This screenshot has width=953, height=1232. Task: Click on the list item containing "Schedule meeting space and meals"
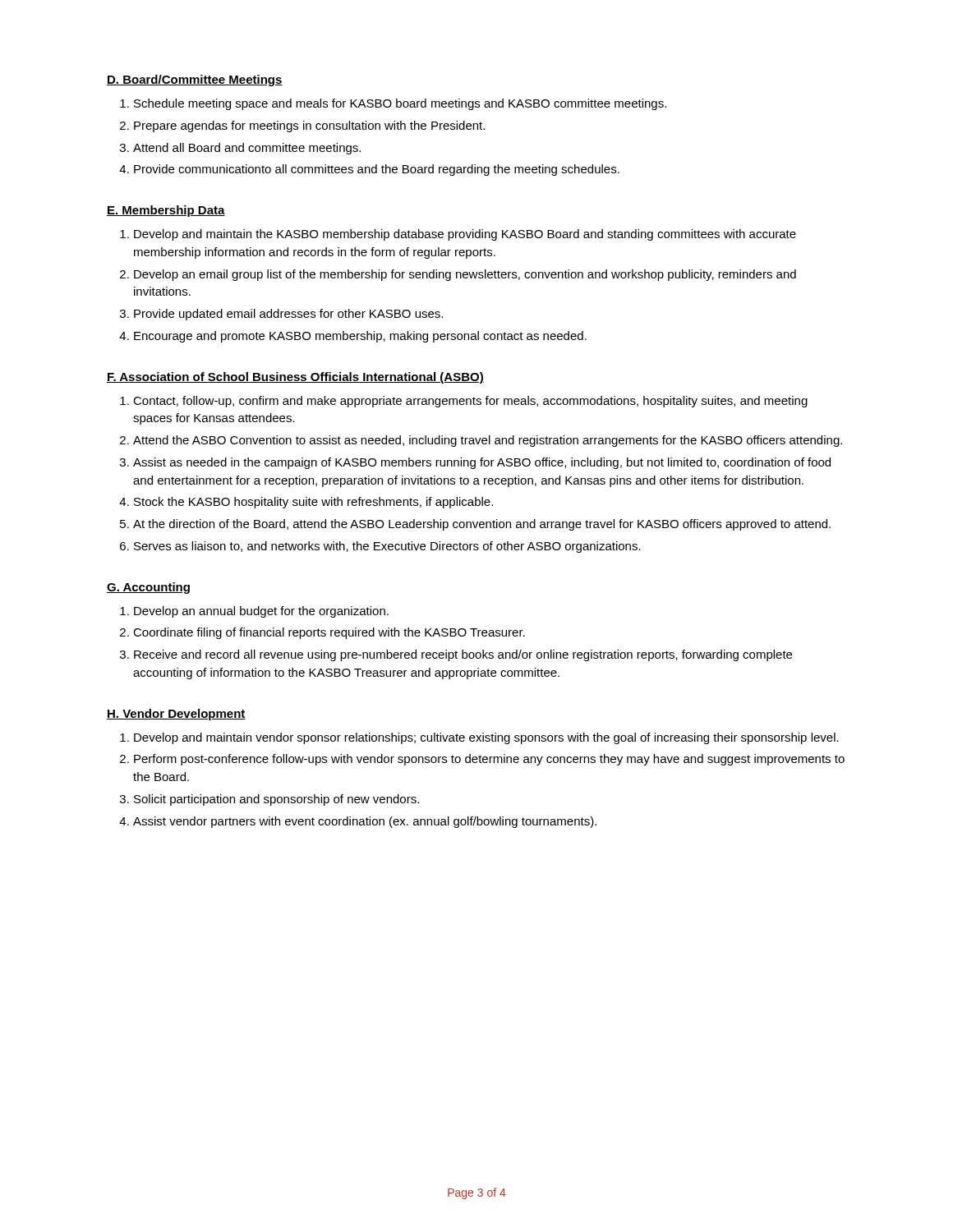pos(476,136)
